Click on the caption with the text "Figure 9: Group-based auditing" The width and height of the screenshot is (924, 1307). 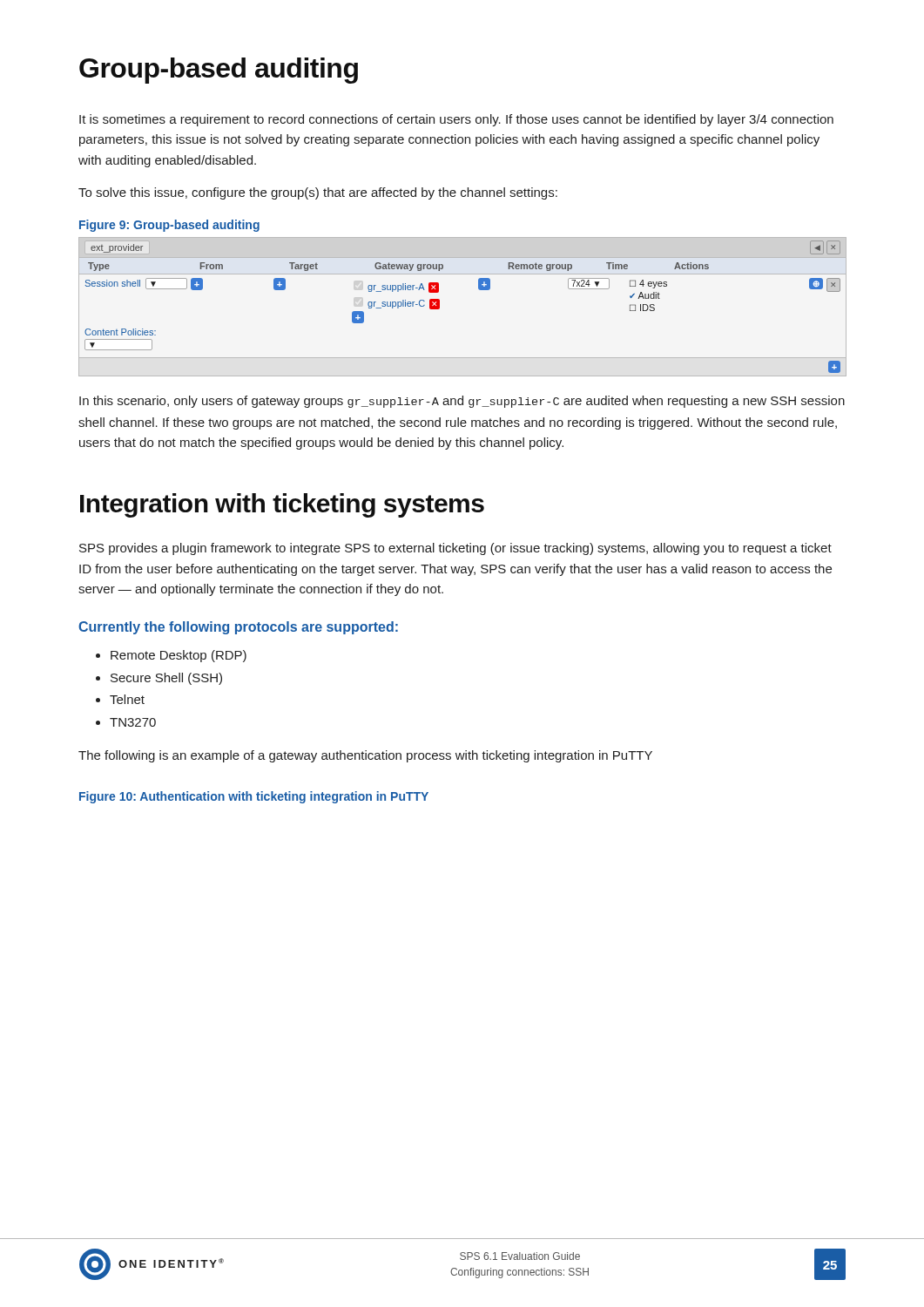click(x=169, y=225)
